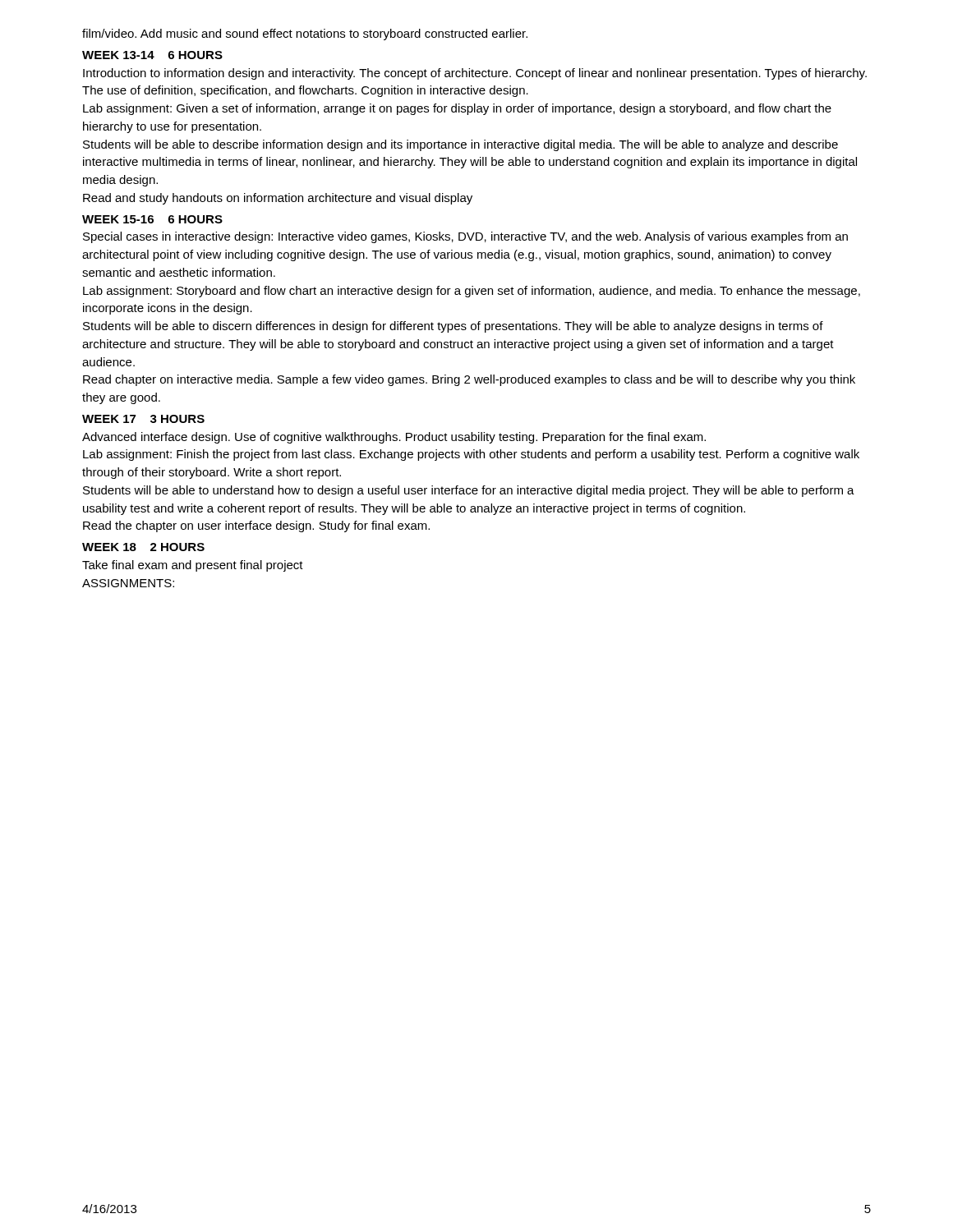Point to the text block starting "Special cases in interactive"

pos(465,254)
